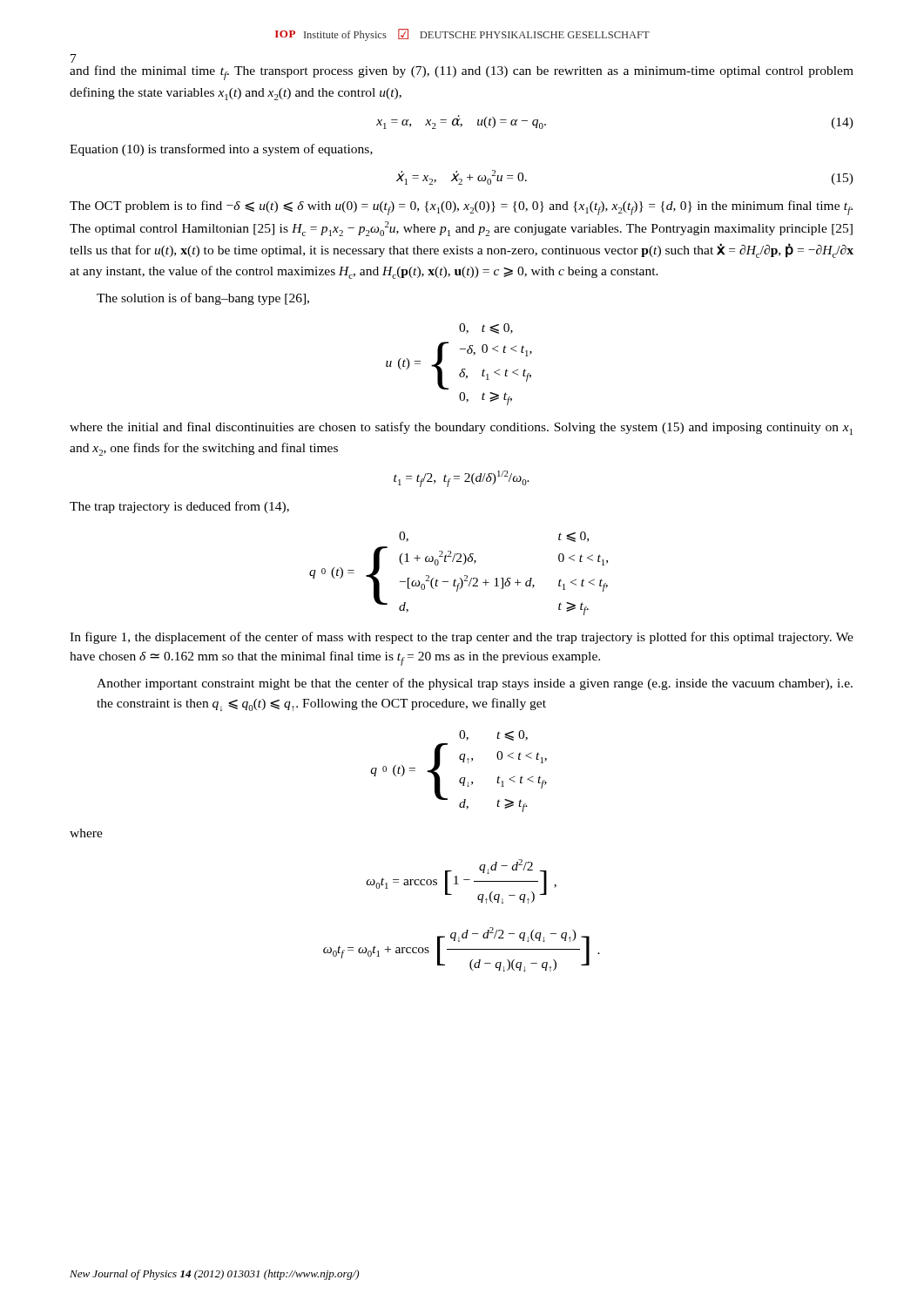Viewport: 924px width, 1307px height.
Task: Locate the element starting "ω0t1 = arccos [ 1 − q↓d"
Action: tap(462, 915)
